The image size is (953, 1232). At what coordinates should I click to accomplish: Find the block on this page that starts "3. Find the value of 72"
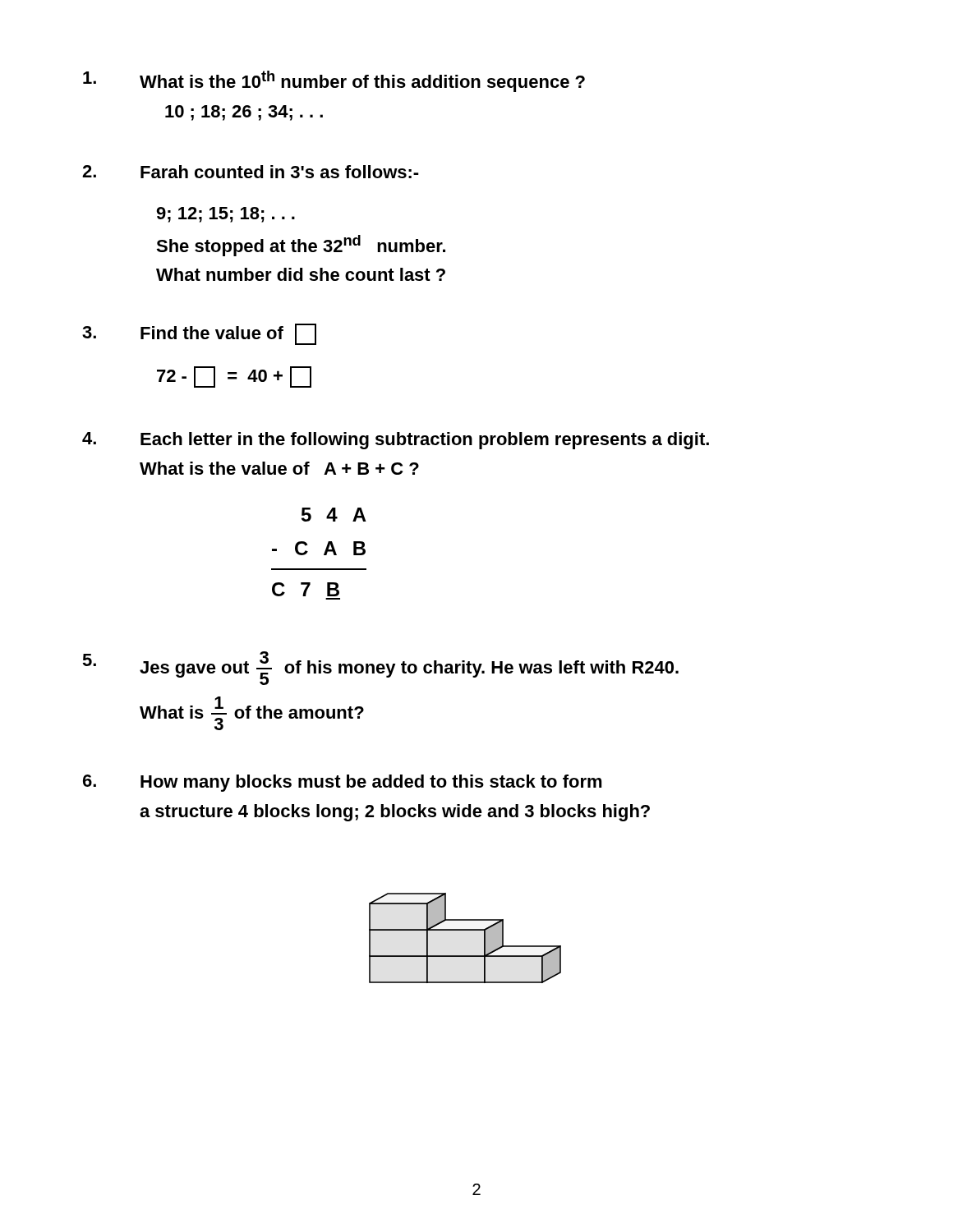point(199,334)
